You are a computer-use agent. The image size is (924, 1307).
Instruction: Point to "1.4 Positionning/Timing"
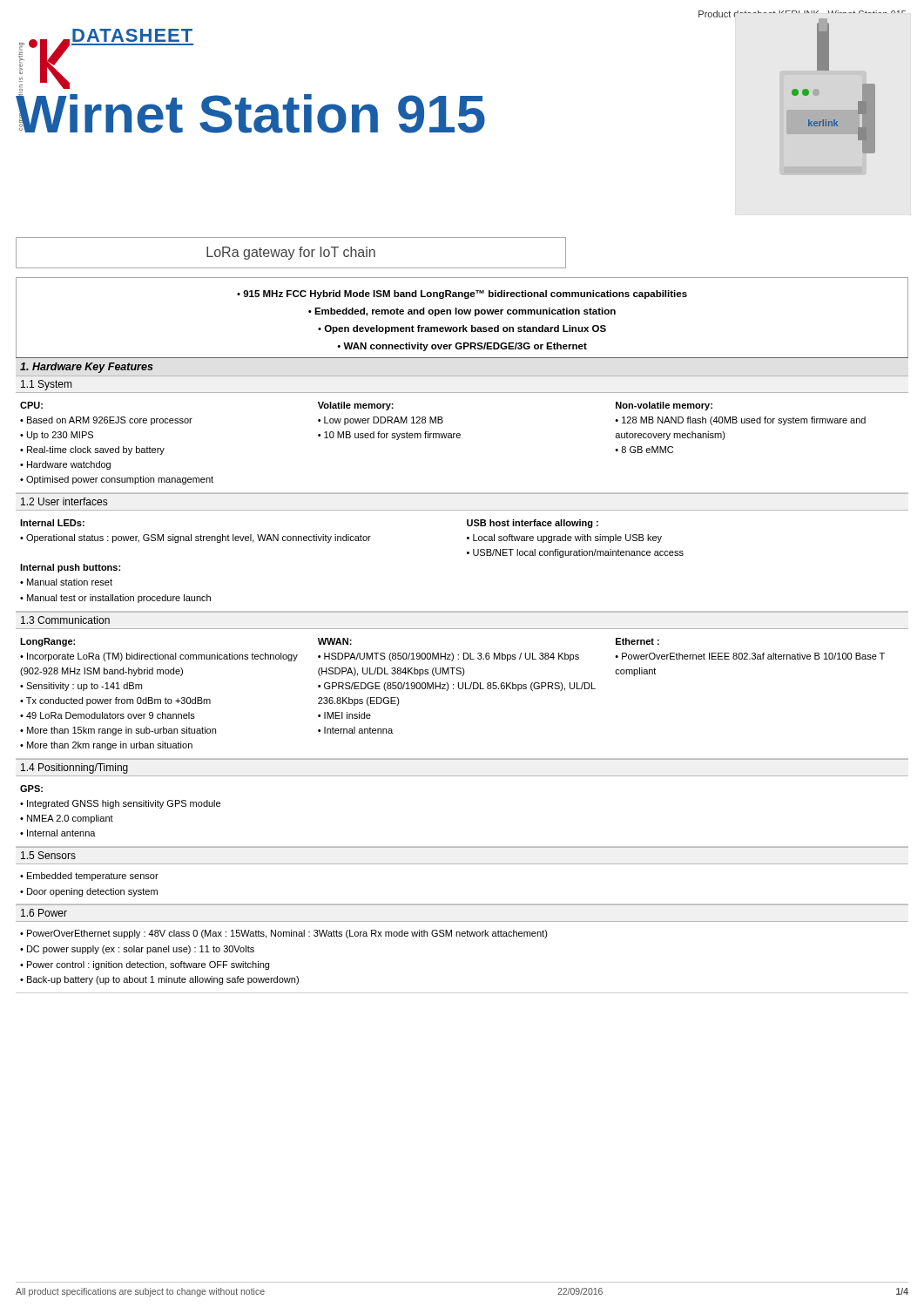coord(74,768)
